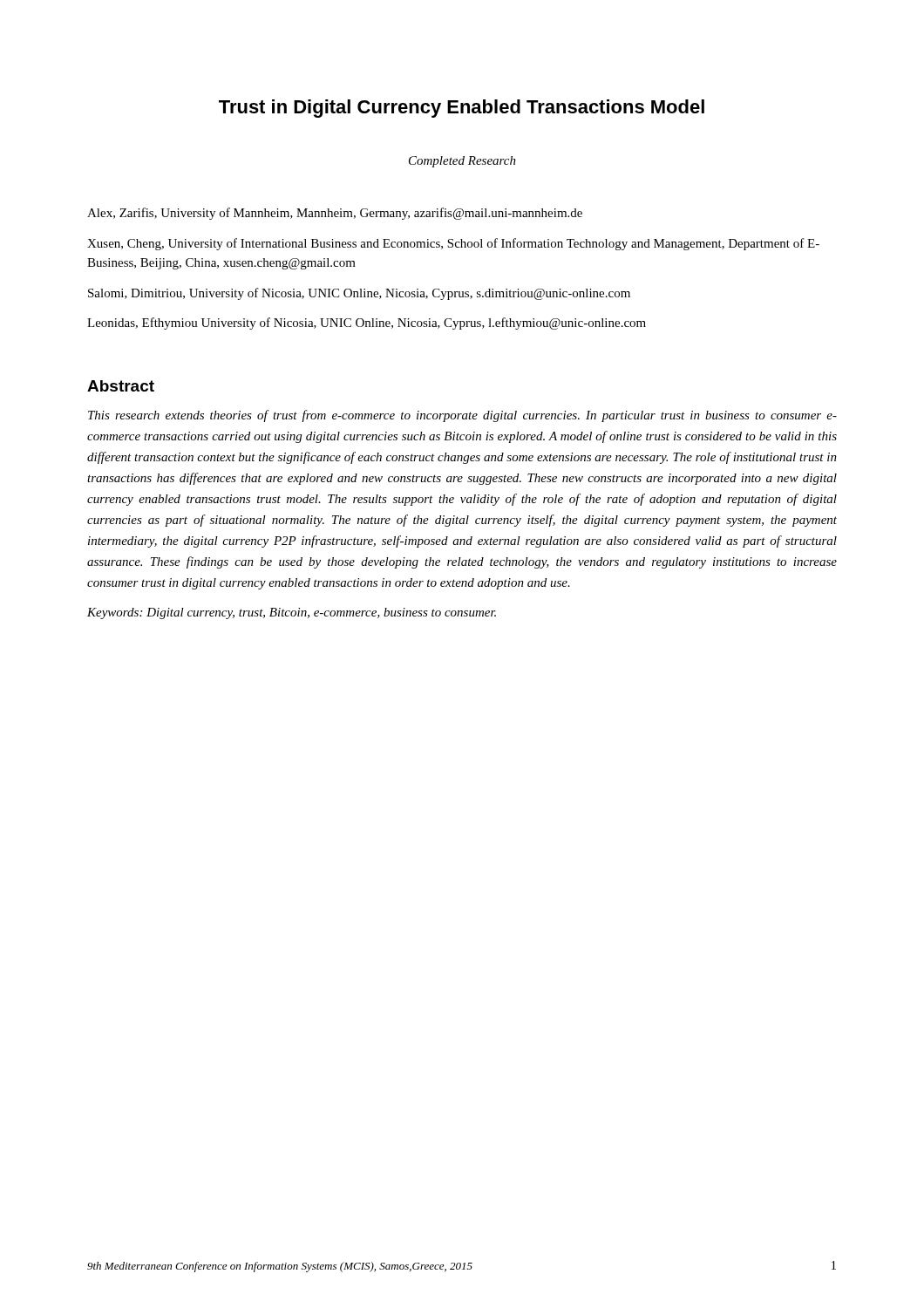Locate the section header

[121, 385]
